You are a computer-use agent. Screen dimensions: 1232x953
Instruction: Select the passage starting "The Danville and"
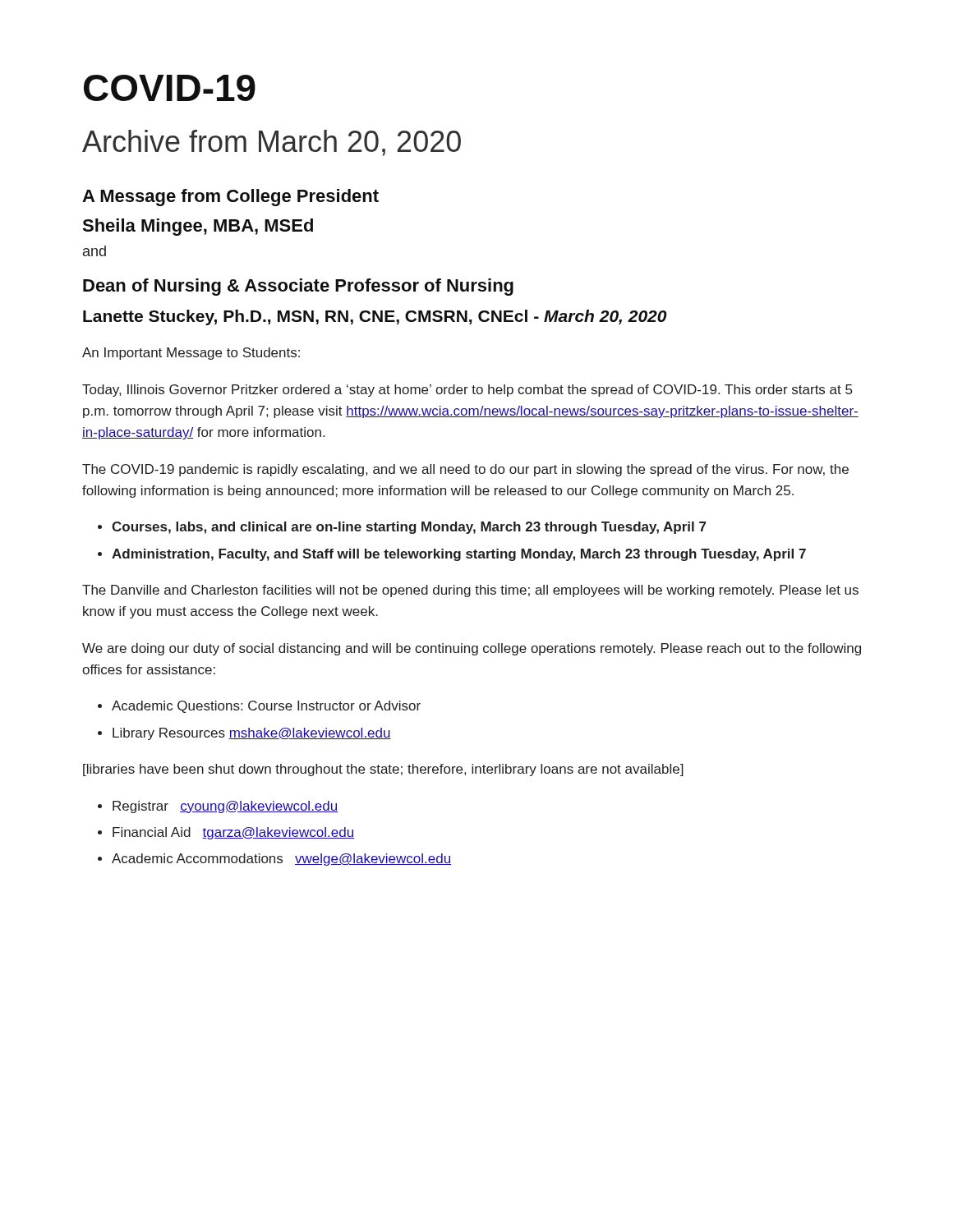click(x=476, y=602)
